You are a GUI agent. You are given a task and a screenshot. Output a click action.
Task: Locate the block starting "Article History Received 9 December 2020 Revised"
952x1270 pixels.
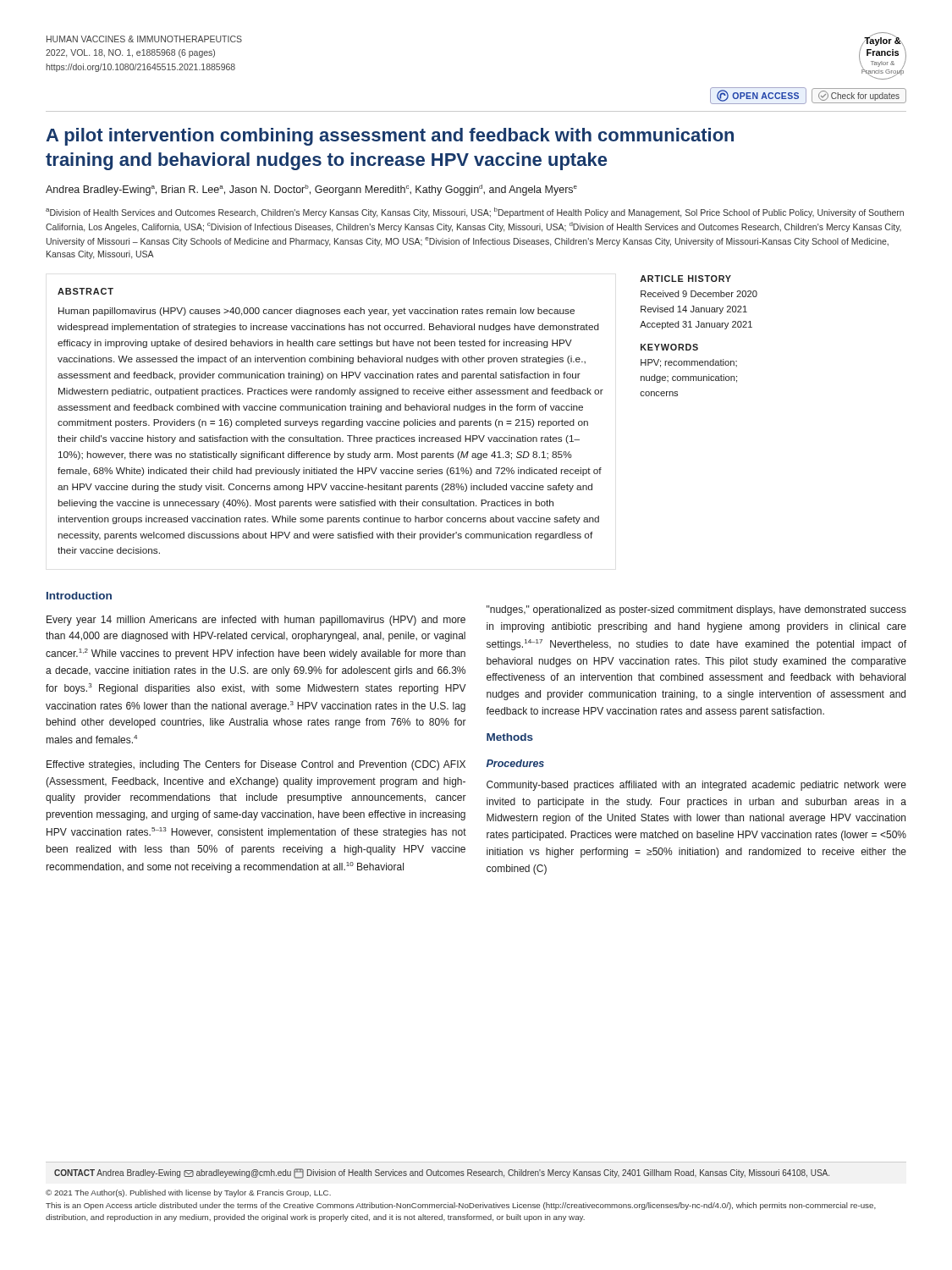click(x=685, y=279)
